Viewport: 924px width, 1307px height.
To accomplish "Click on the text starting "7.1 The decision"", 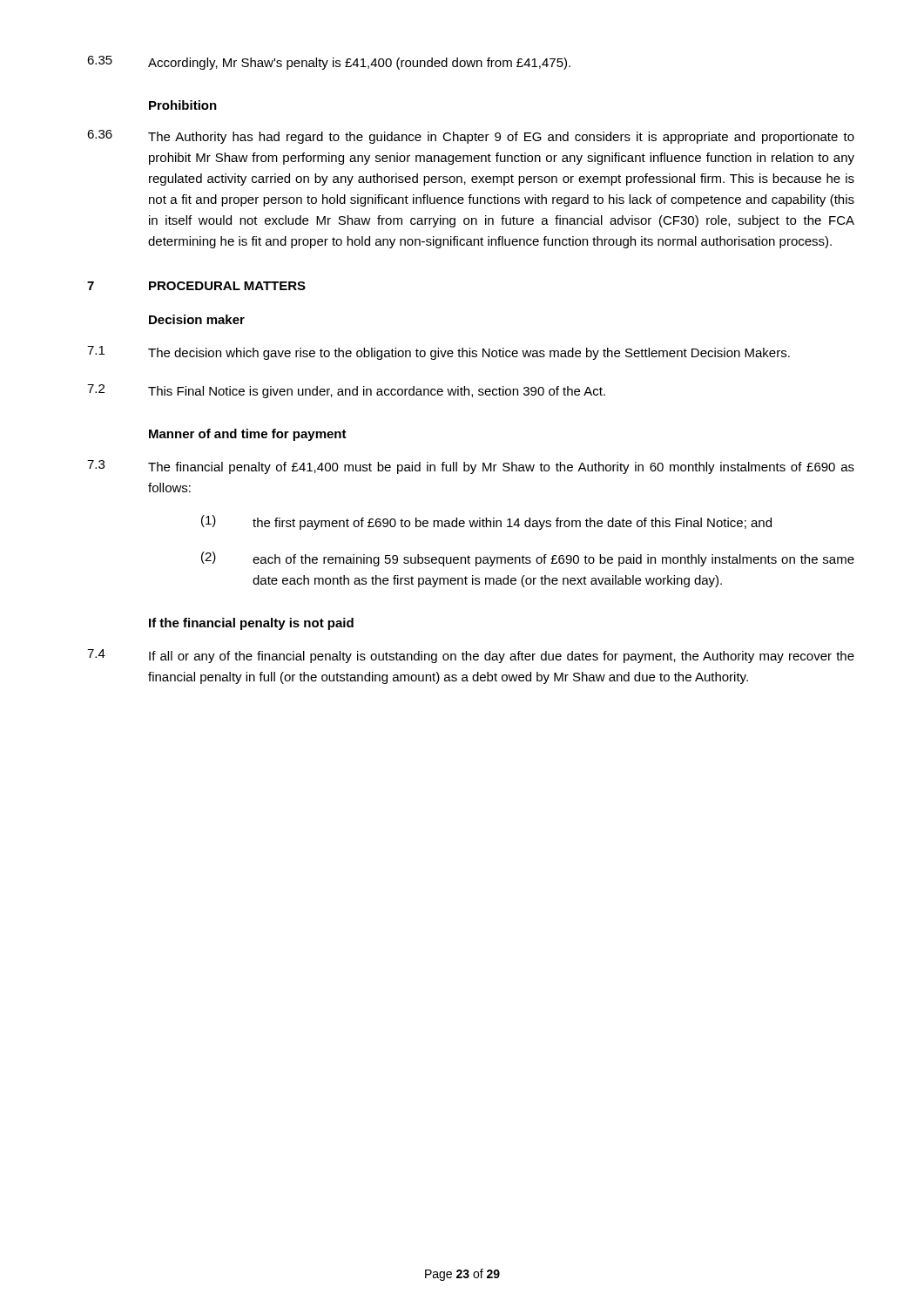I will (x=471, y=353).
